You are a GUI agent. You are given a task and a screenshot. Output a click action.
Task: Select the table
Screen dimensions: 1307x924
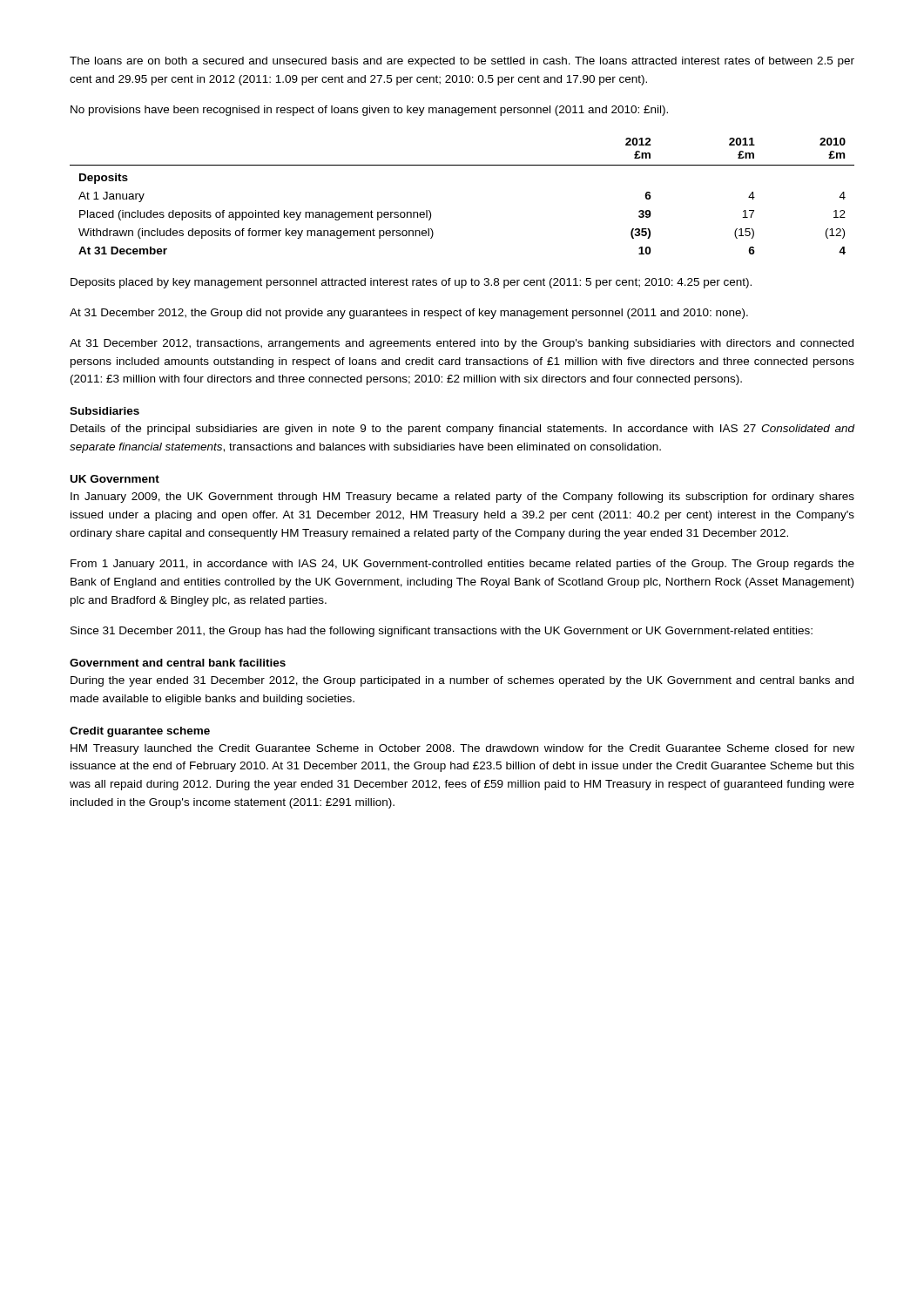tap(462, 196)
